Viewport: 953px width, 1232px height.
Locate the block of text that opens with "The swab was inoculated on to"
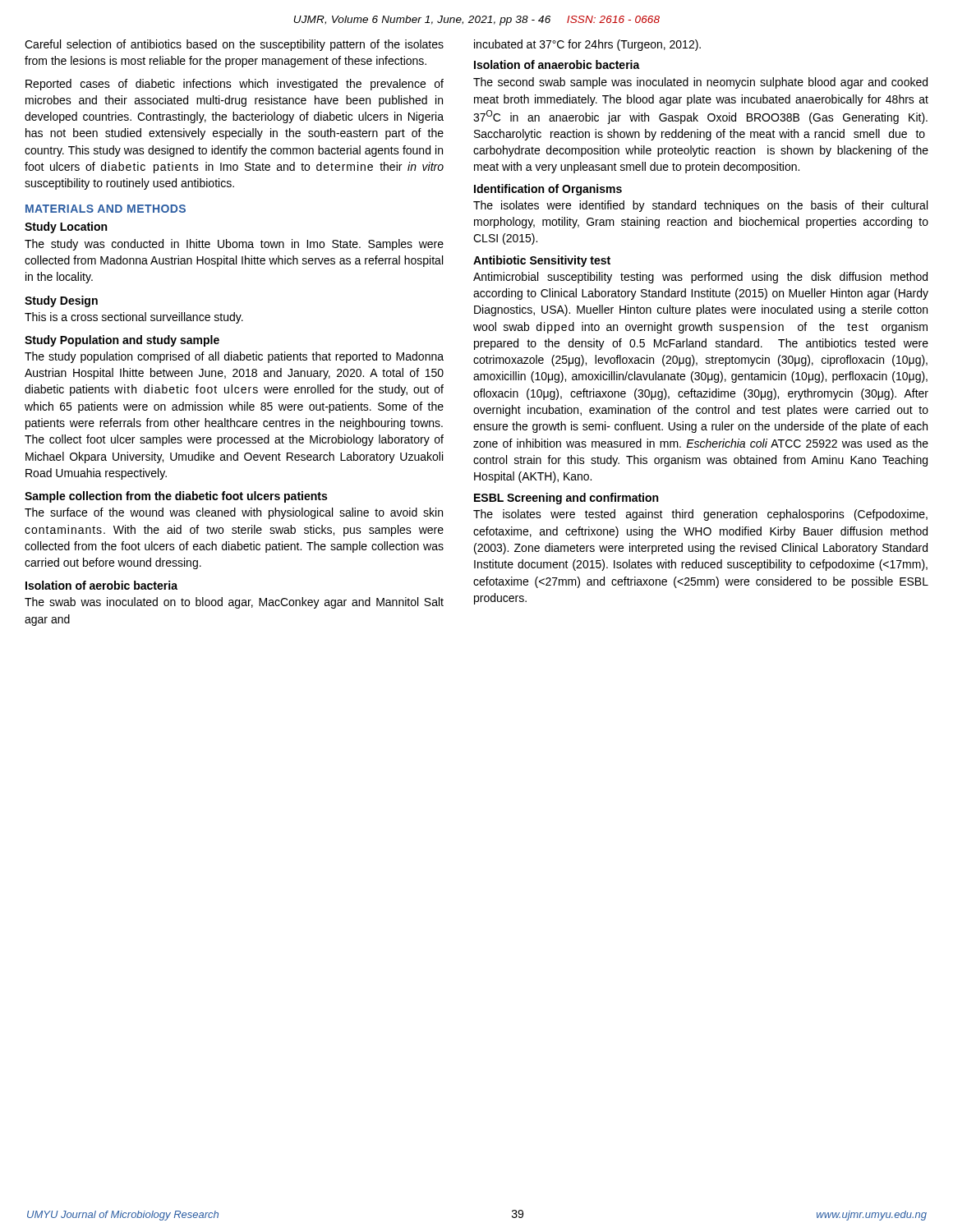click(x=234, y=611)
